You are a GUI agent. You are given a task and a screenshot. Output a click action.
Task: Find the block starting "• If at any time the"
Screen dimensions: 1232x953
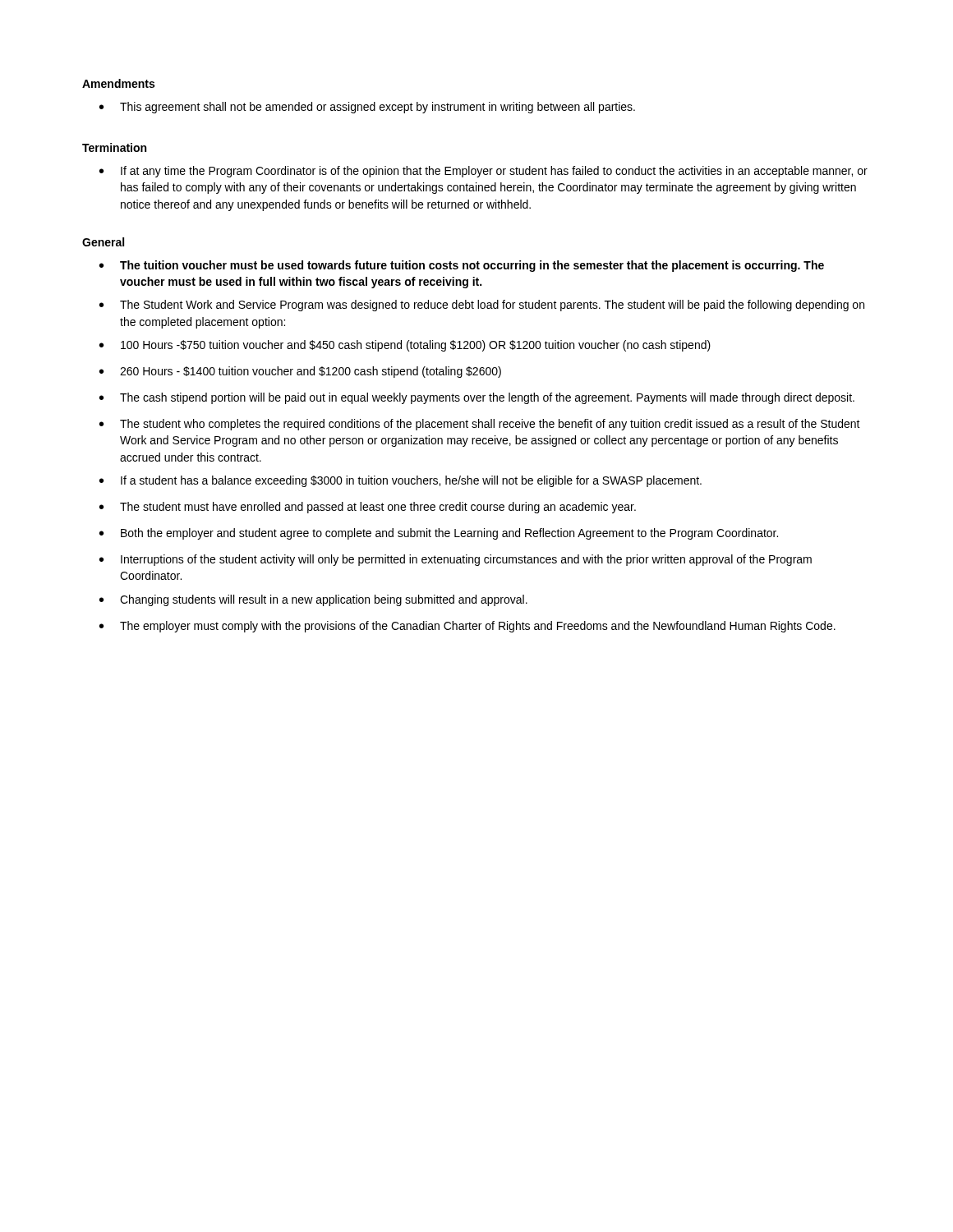(485, 188)
